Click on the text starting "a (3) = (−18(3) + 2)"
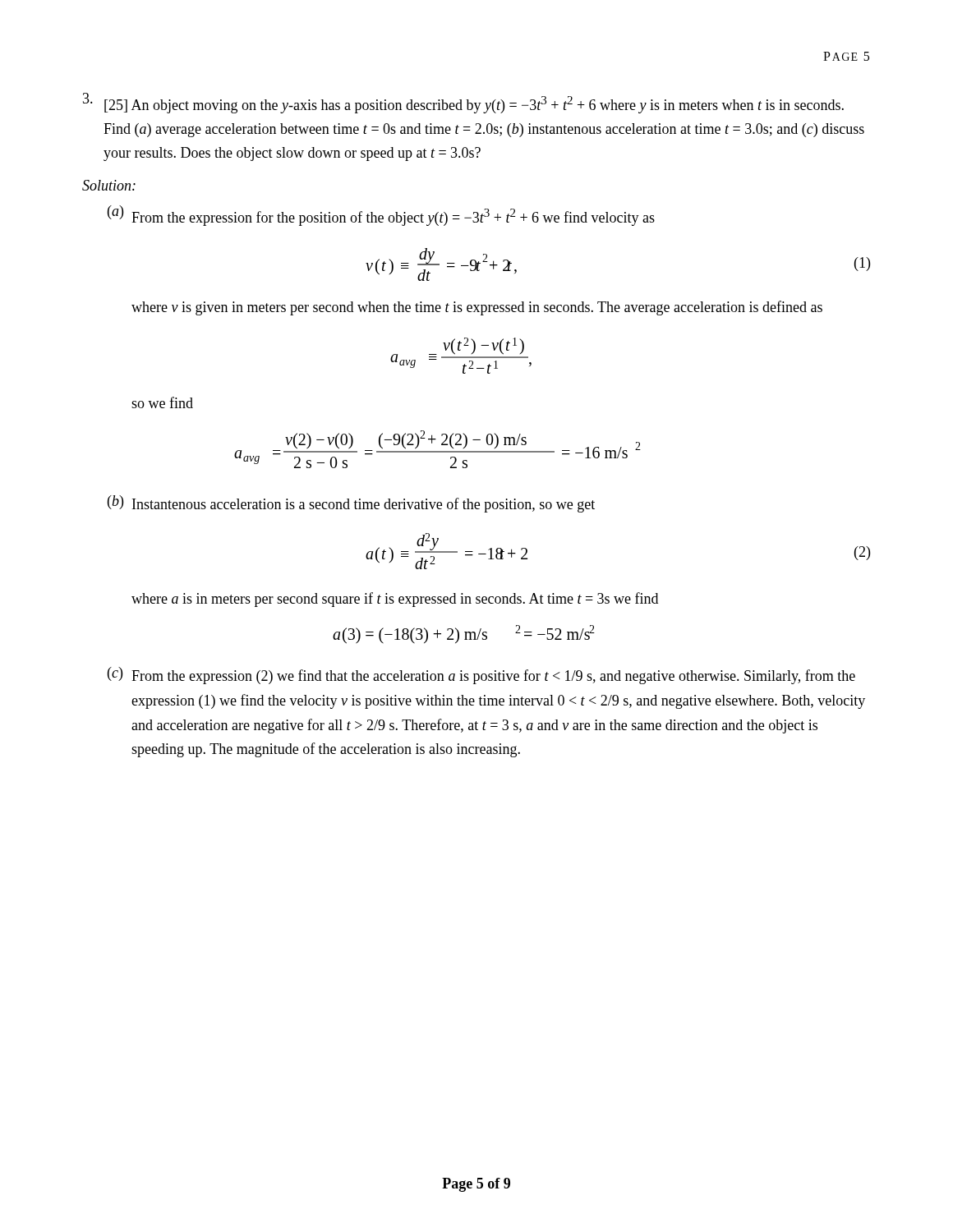Screen dimensions: 1232x953 tap(489, 633)
